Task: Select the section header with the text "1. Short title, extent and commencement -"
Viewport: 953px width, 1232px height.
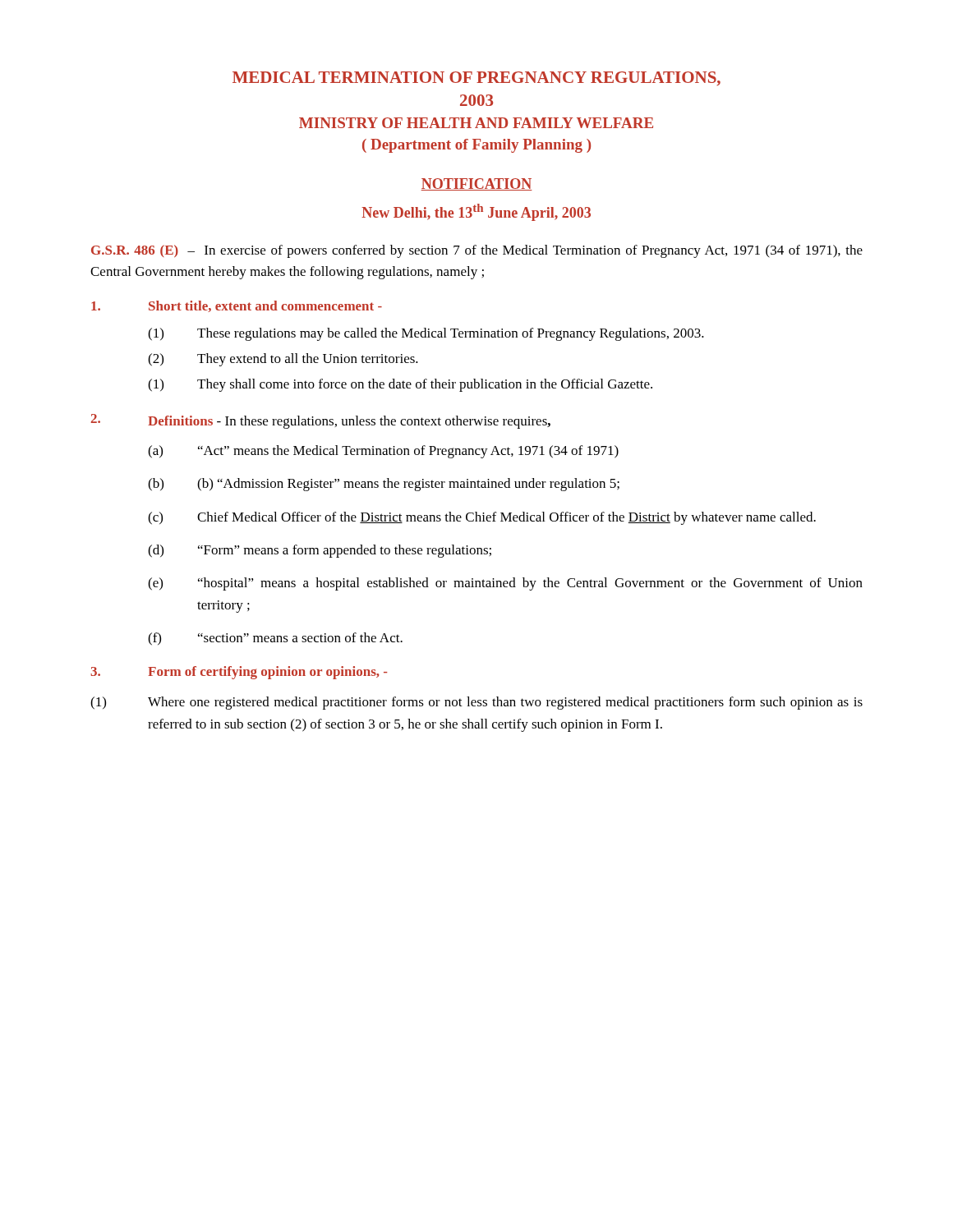Action: click(237, 306)
